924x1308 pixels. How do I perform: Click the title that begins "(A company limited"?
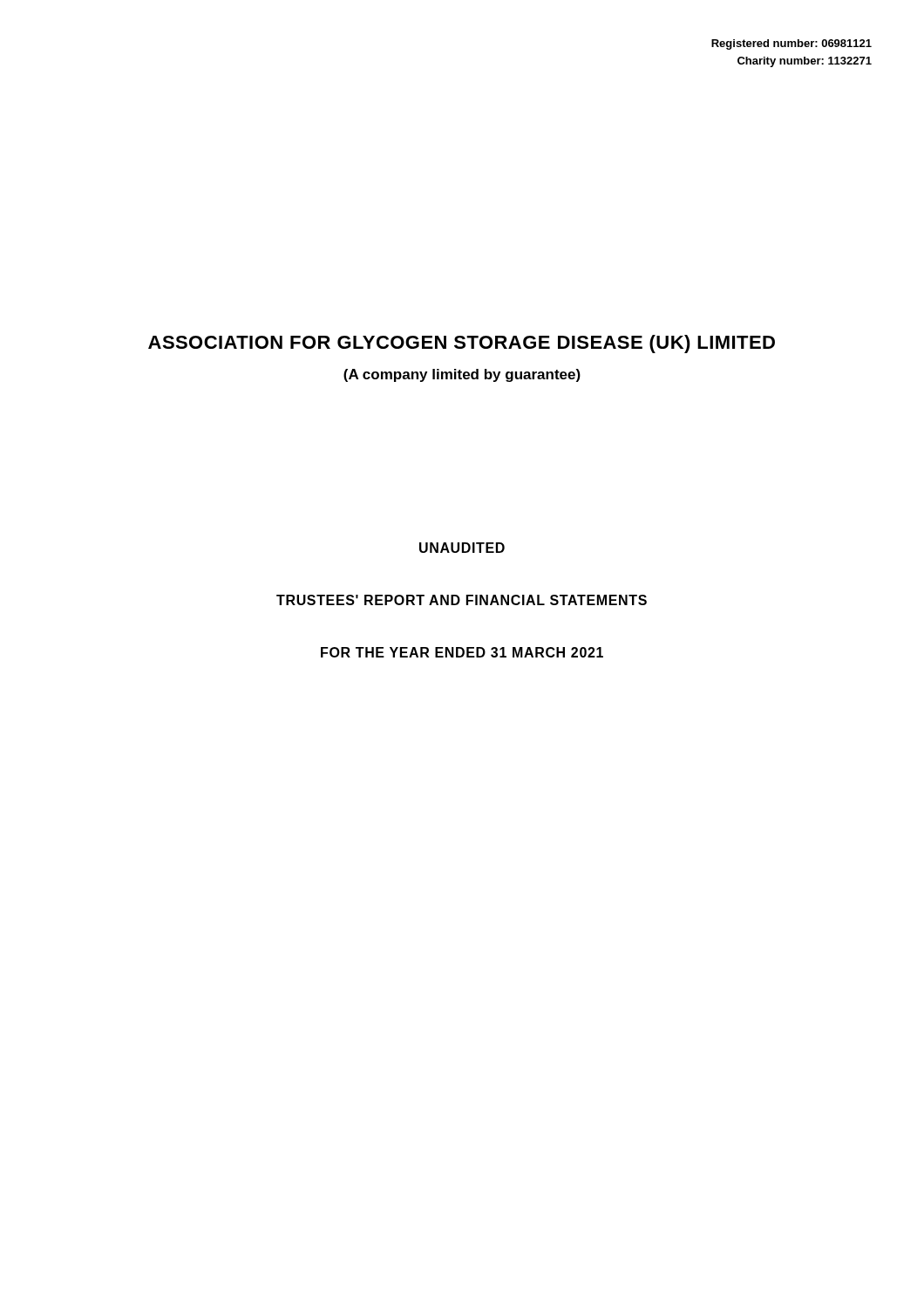462,375
